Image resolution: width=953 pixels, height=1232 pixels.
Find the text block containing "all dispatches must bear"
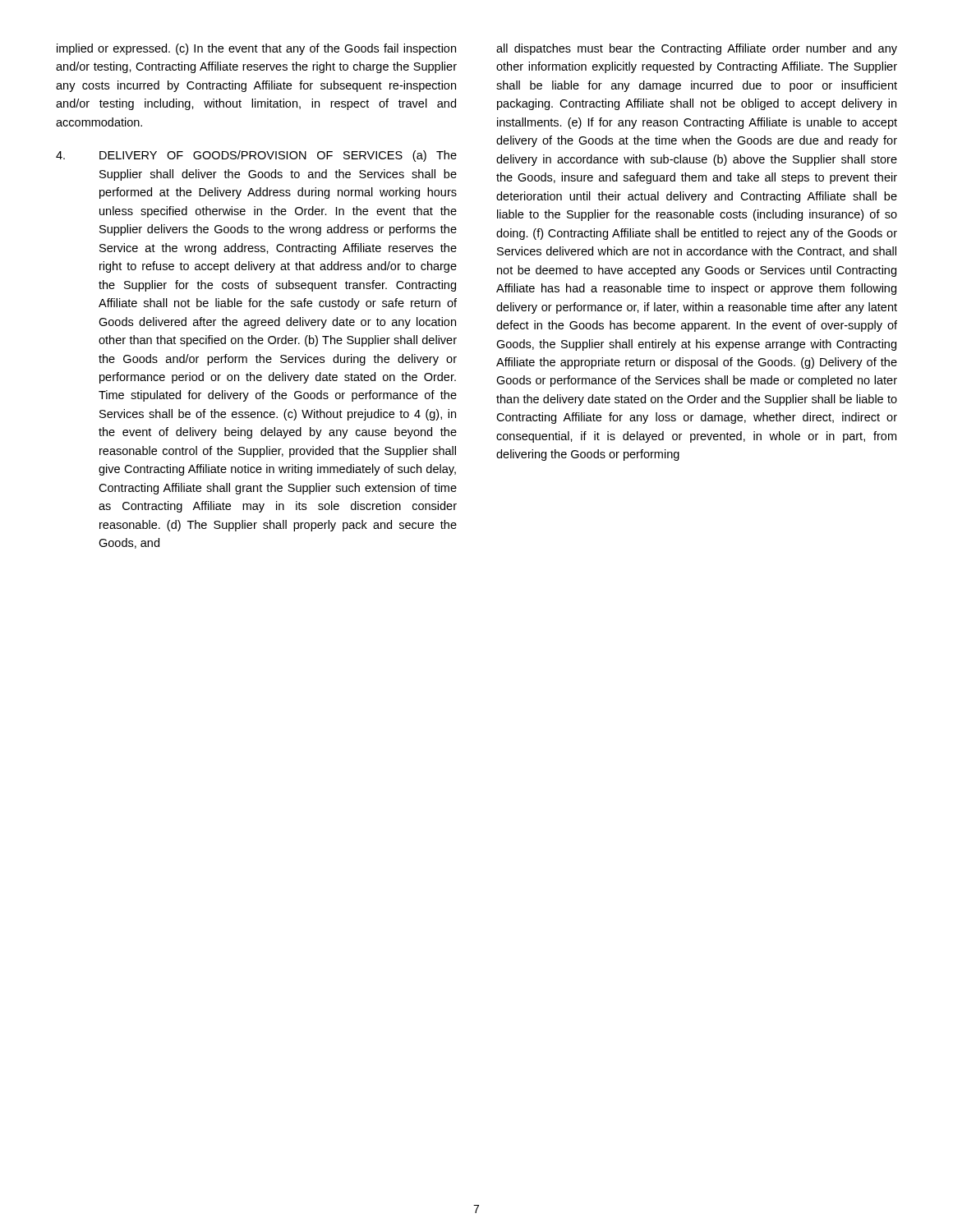697,252
